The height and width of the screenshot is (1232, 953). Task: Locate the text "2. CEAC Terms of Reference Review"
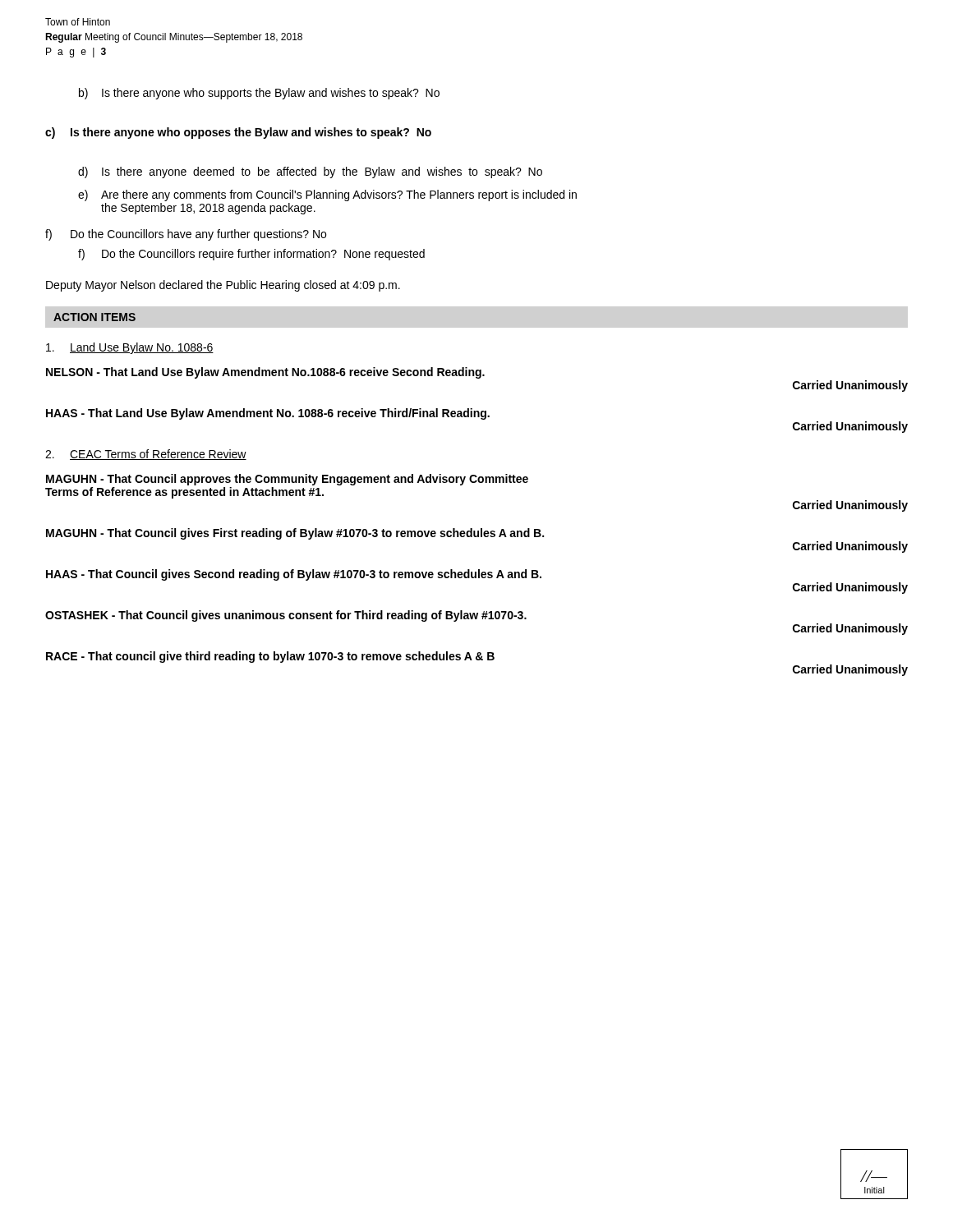[146, 454]
